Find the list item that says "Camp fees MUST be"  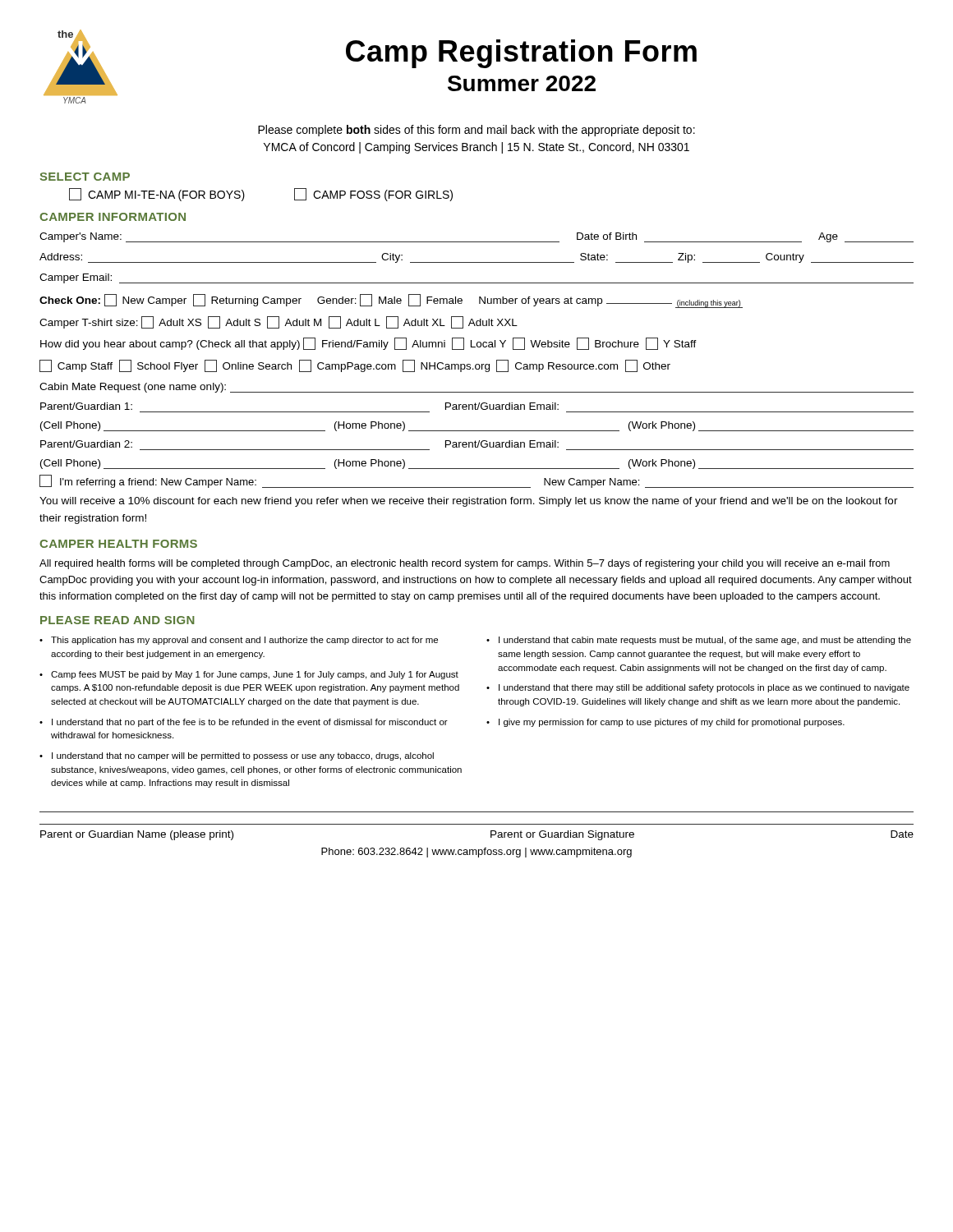(x=255, y=688)
